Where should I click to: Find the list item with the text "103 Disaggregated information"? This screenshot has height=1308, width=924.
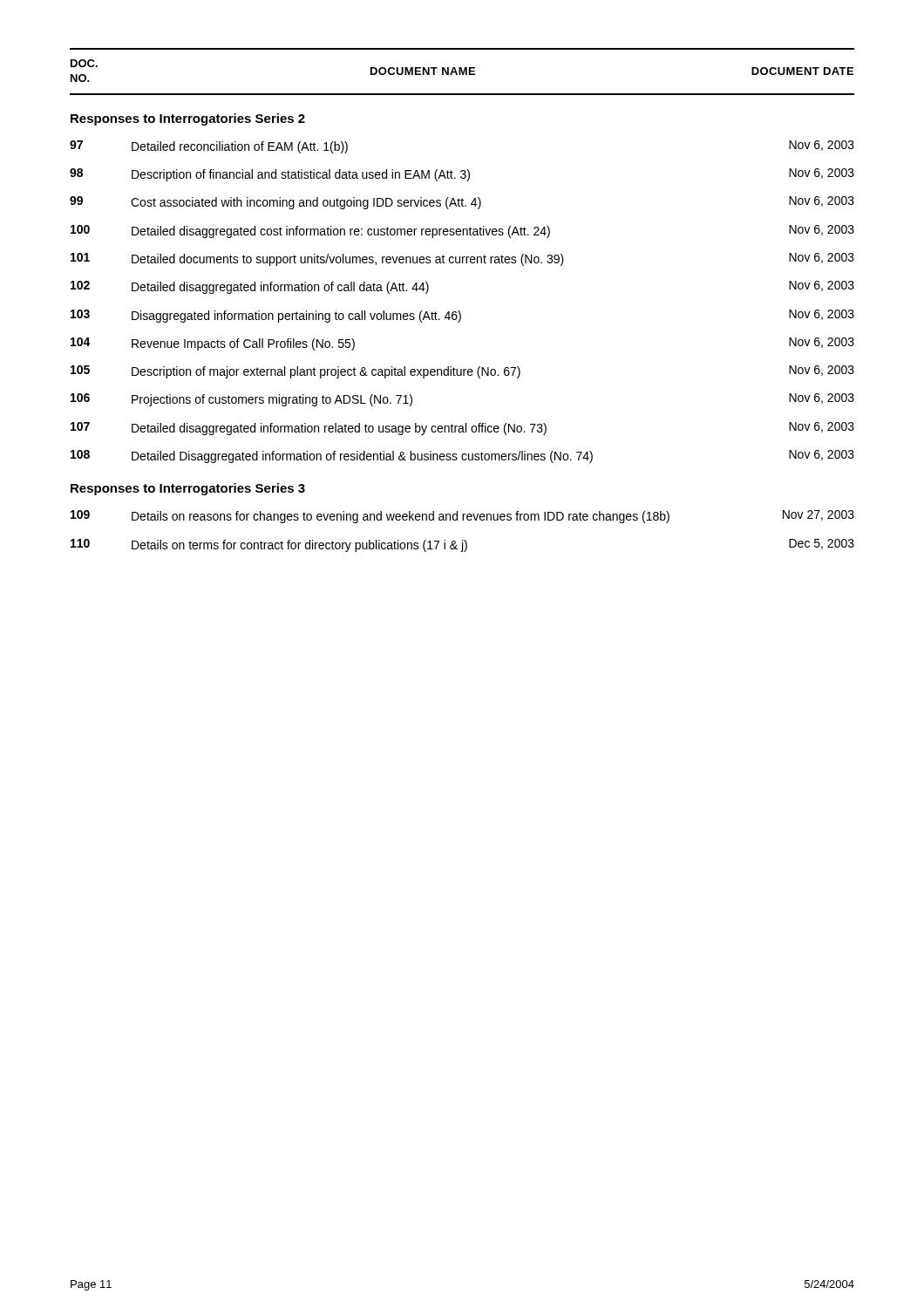(x=462, y=315)
